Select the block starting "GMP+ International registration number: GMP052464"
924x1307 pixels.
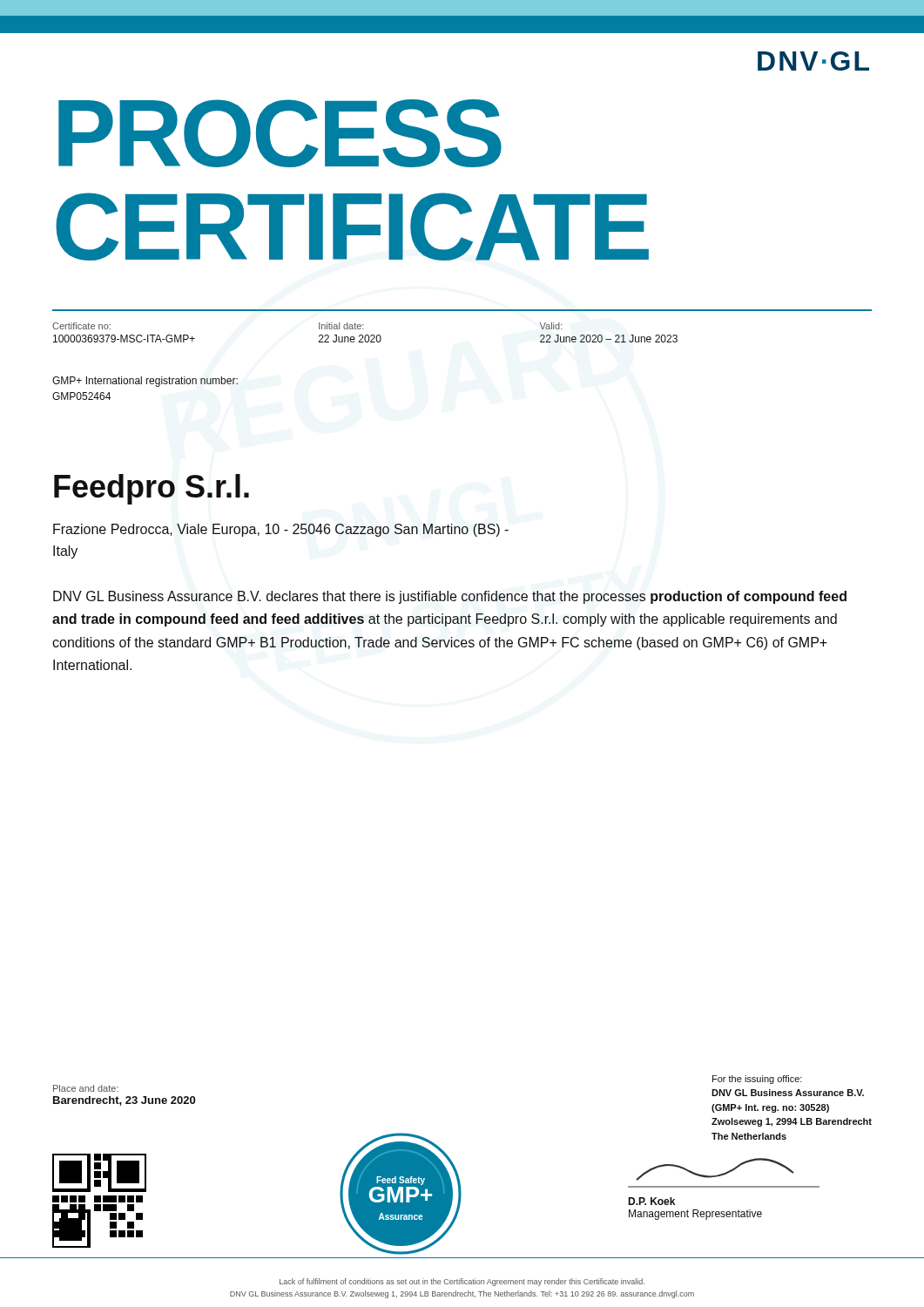coord(145,389)
